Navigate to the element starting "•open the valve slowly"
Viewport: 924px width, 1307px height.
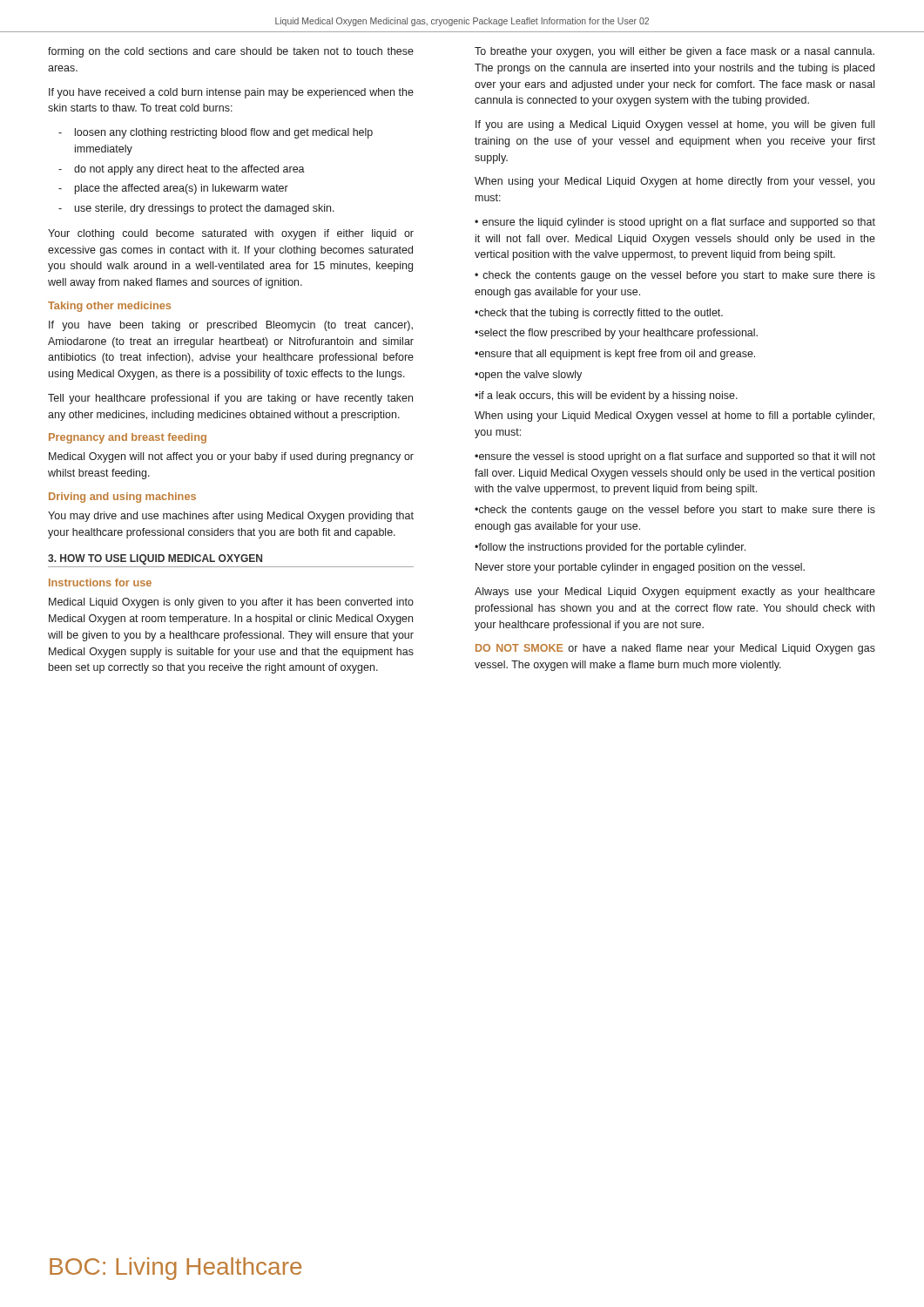(528, 376)
